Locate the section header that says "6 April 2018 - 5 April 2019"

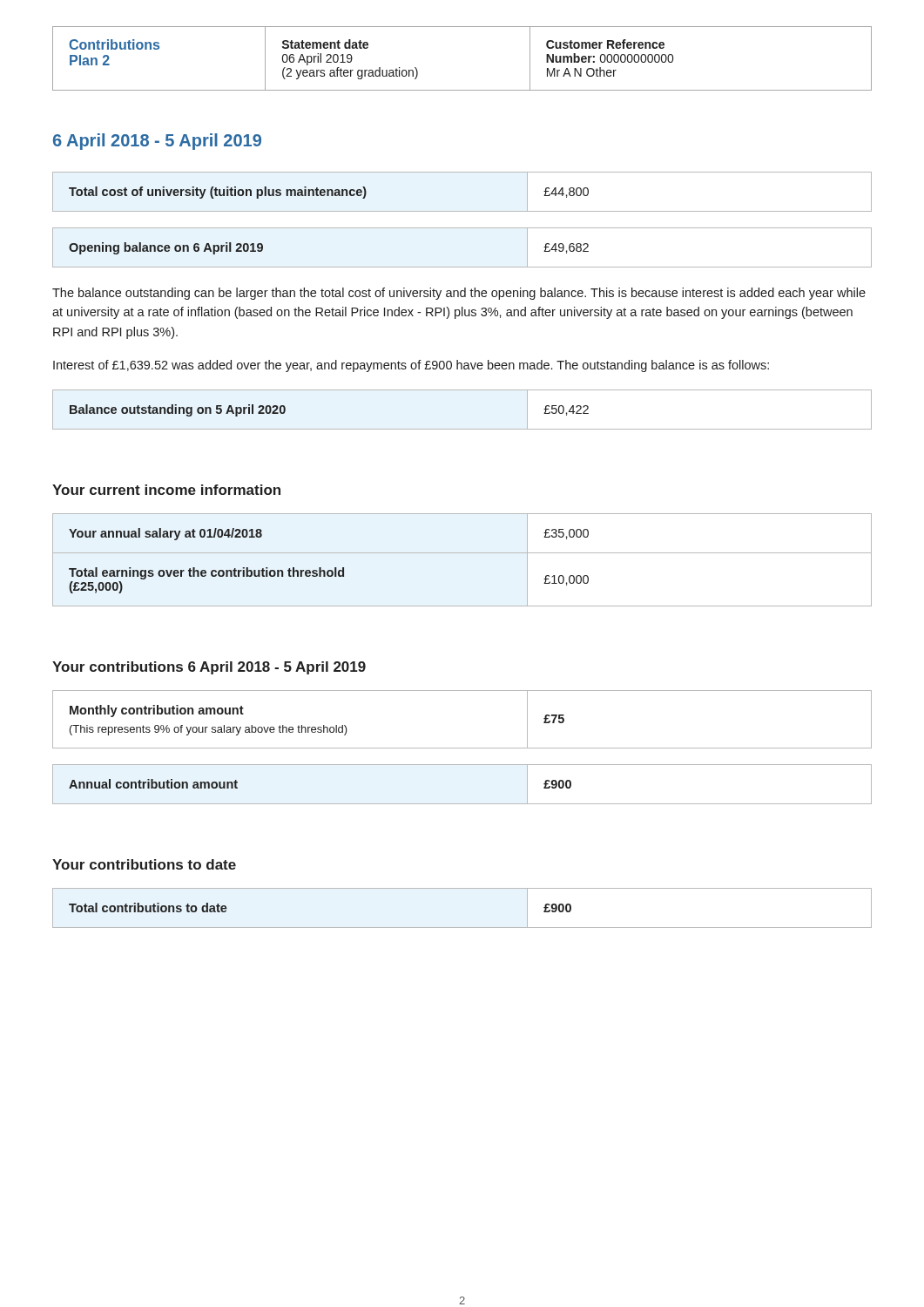tap(157, 141)
